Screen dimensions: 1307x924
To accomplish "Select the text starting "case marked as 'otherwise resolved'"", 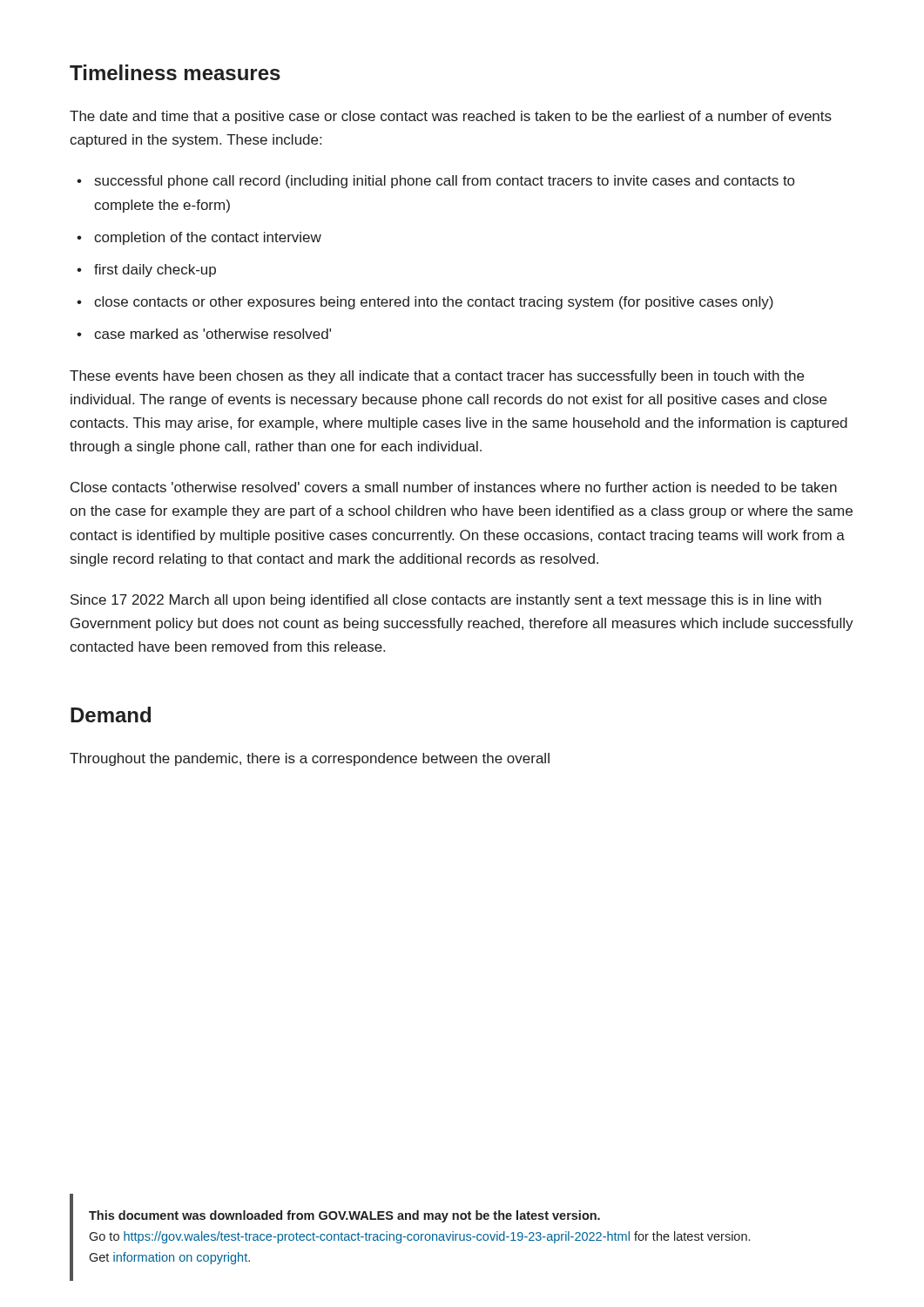I will (213, 334).
